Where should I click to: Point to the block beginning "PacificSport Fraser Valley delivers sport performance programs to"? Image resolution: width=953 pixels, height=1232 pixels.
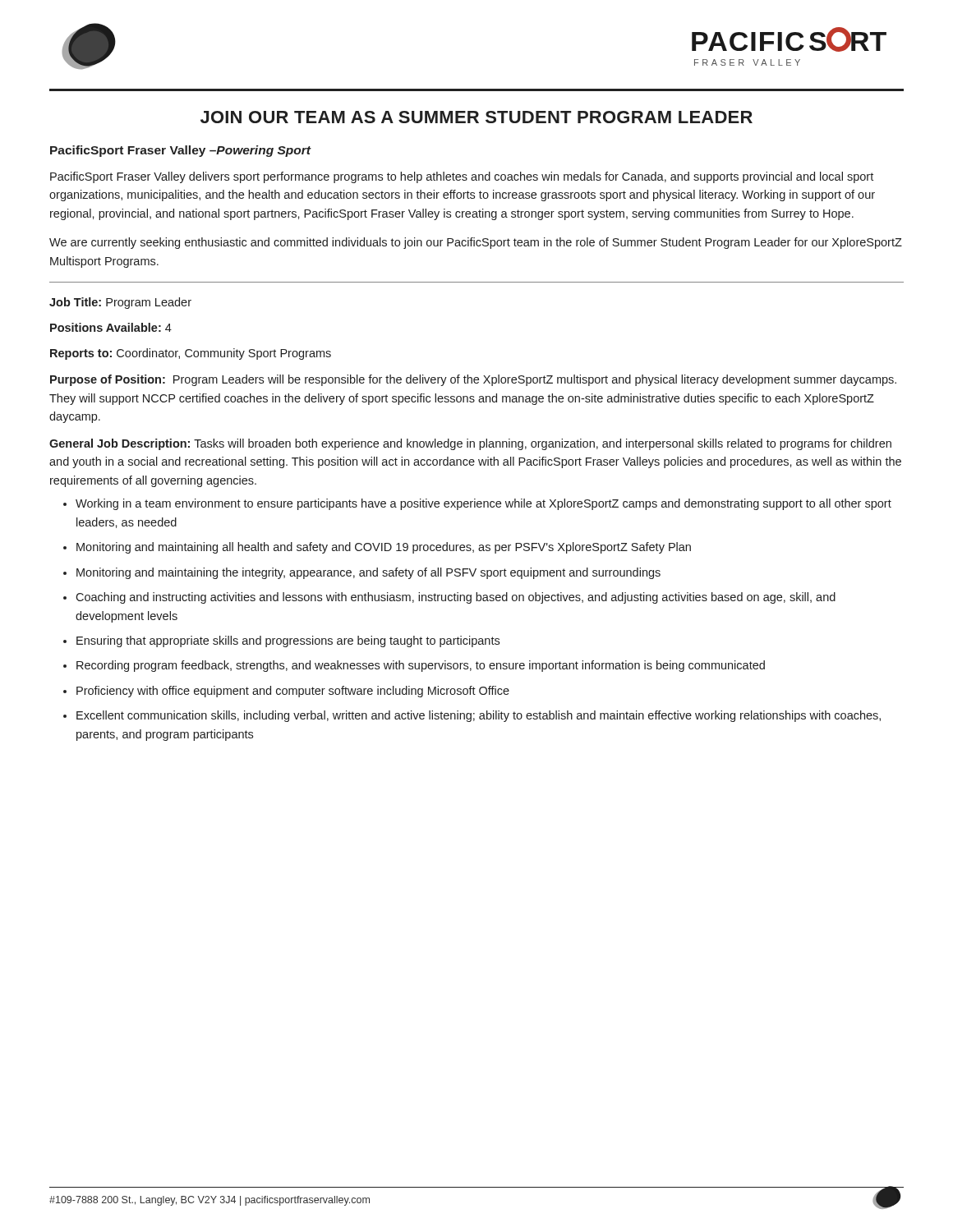point(462,195)
